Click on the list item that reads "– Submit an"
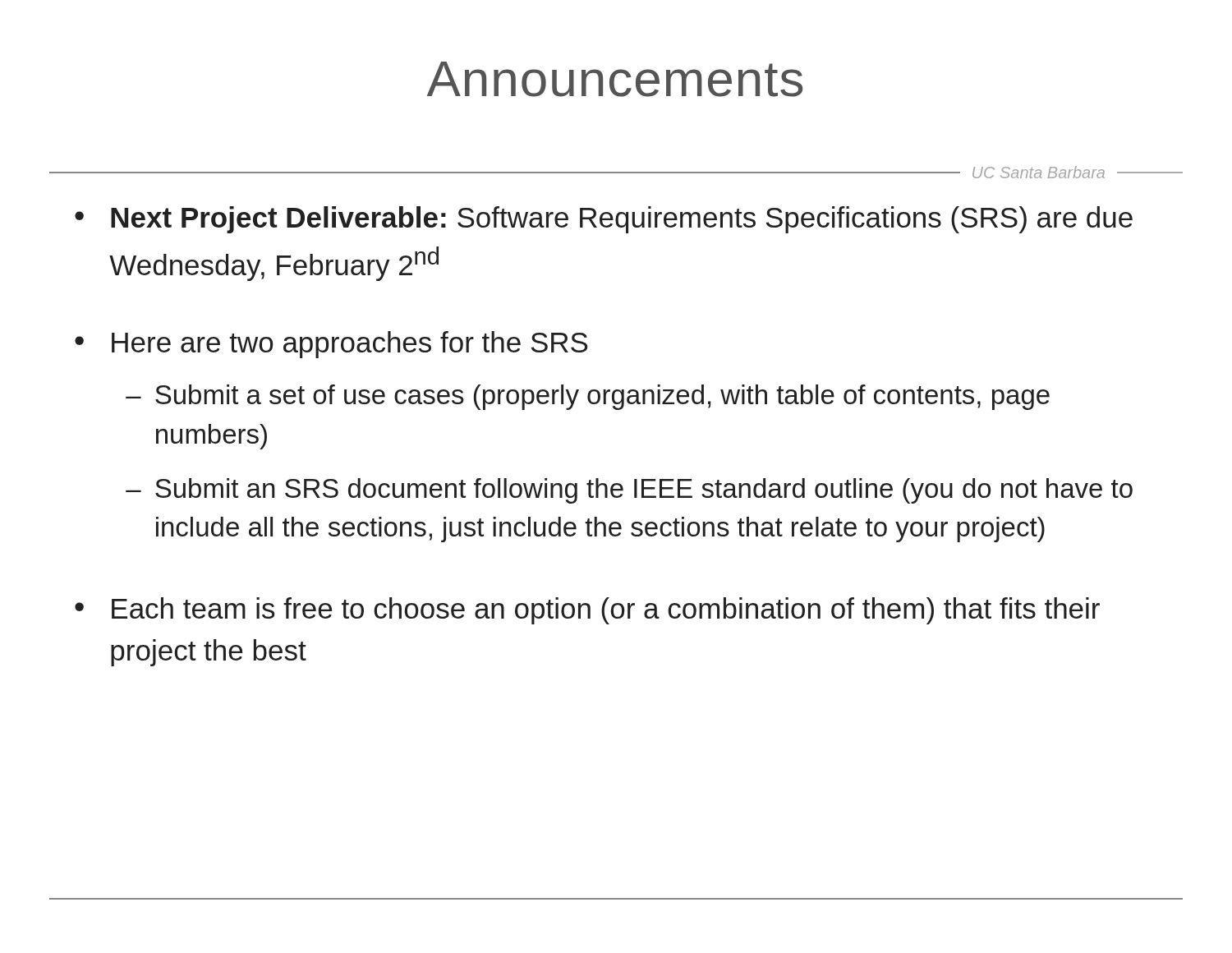The height and width of the screenshot is (953, 1232). (x=642, y=508)
